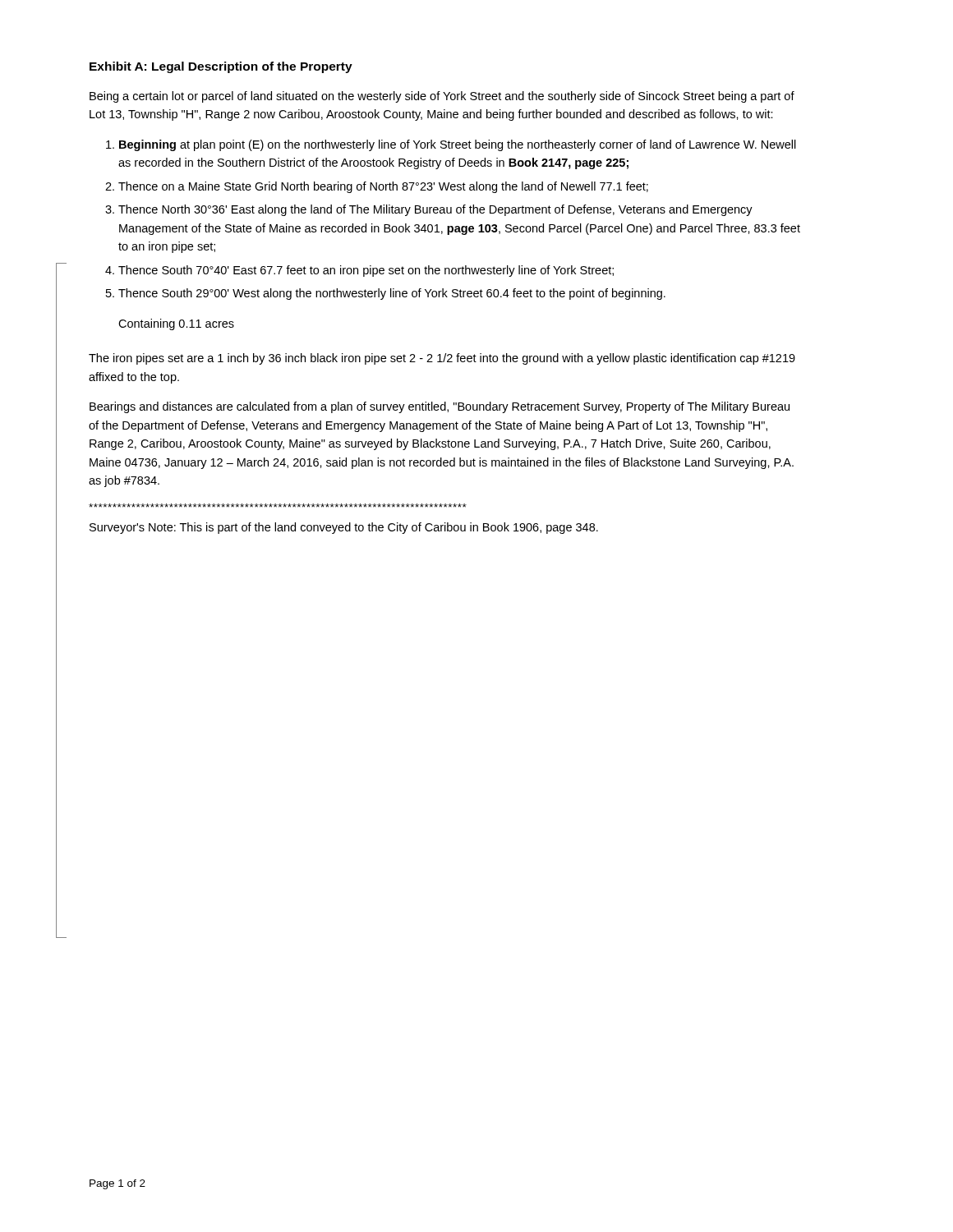Select the region starting "Thence on a Maine State"

click(x=461, y=187)
